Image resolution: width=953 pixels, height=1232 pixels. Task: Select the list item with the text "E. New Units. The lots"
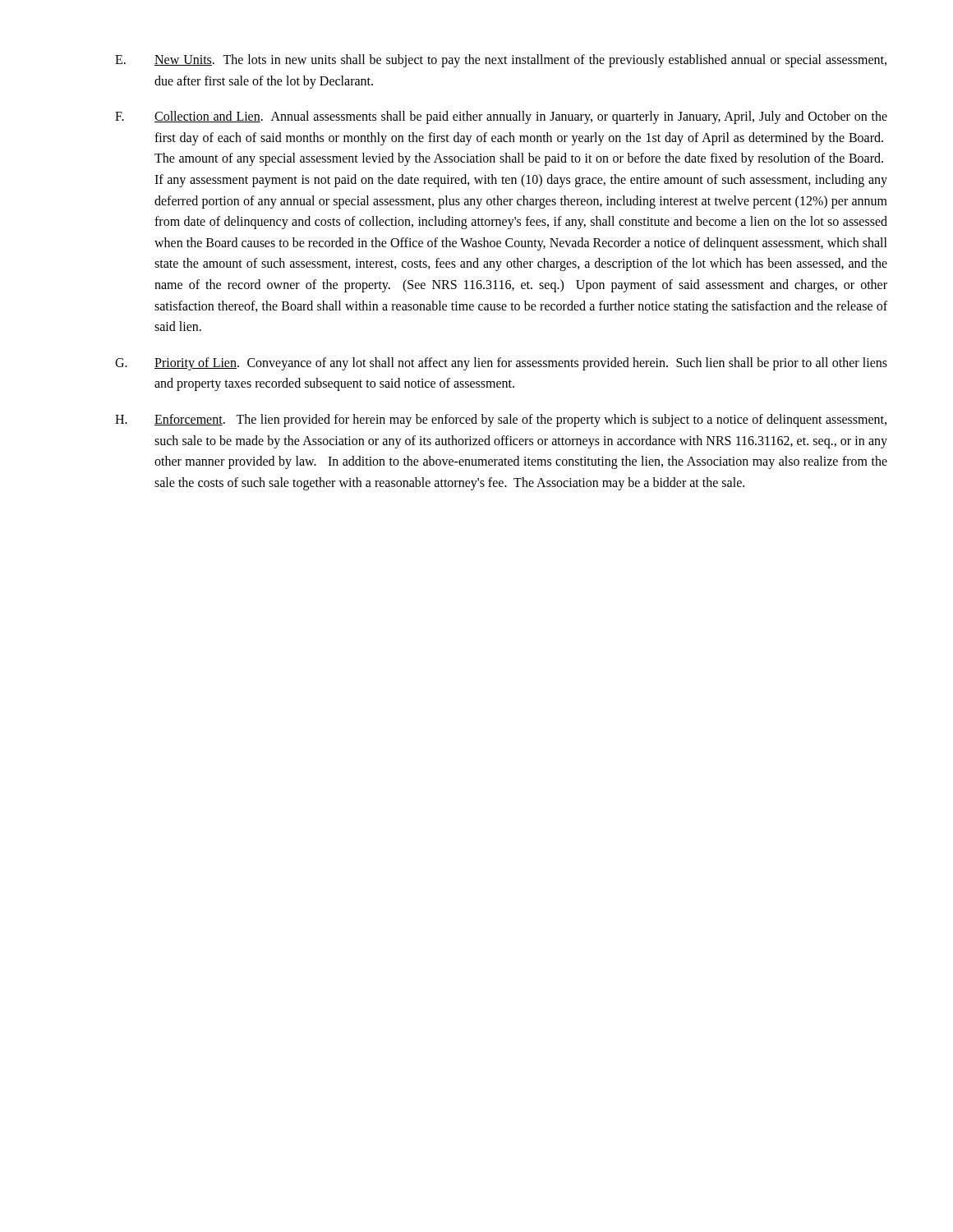click(501, 70)
